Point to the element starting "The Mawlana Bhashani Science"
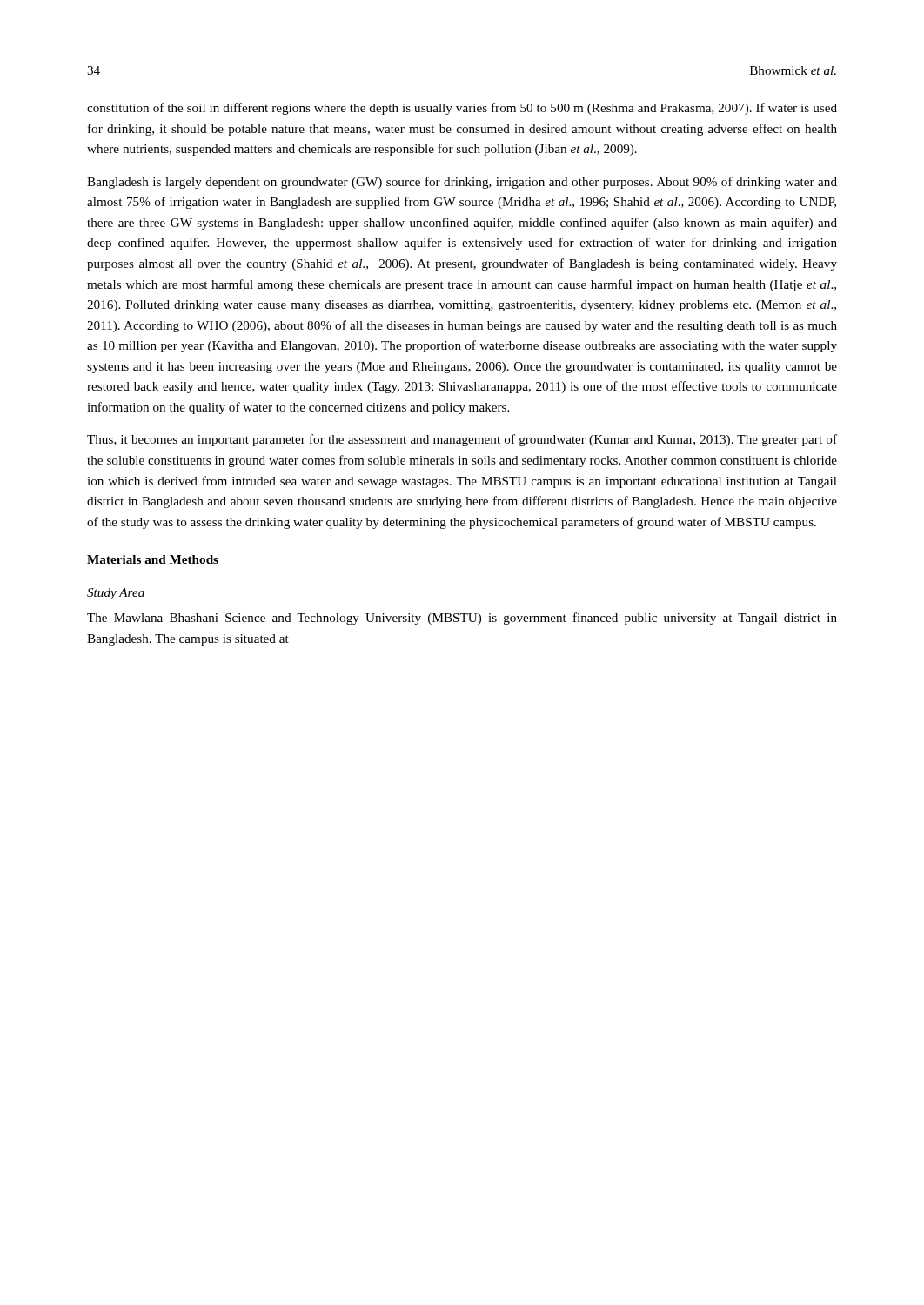The image size is (924, 1305). click(462, 628)
